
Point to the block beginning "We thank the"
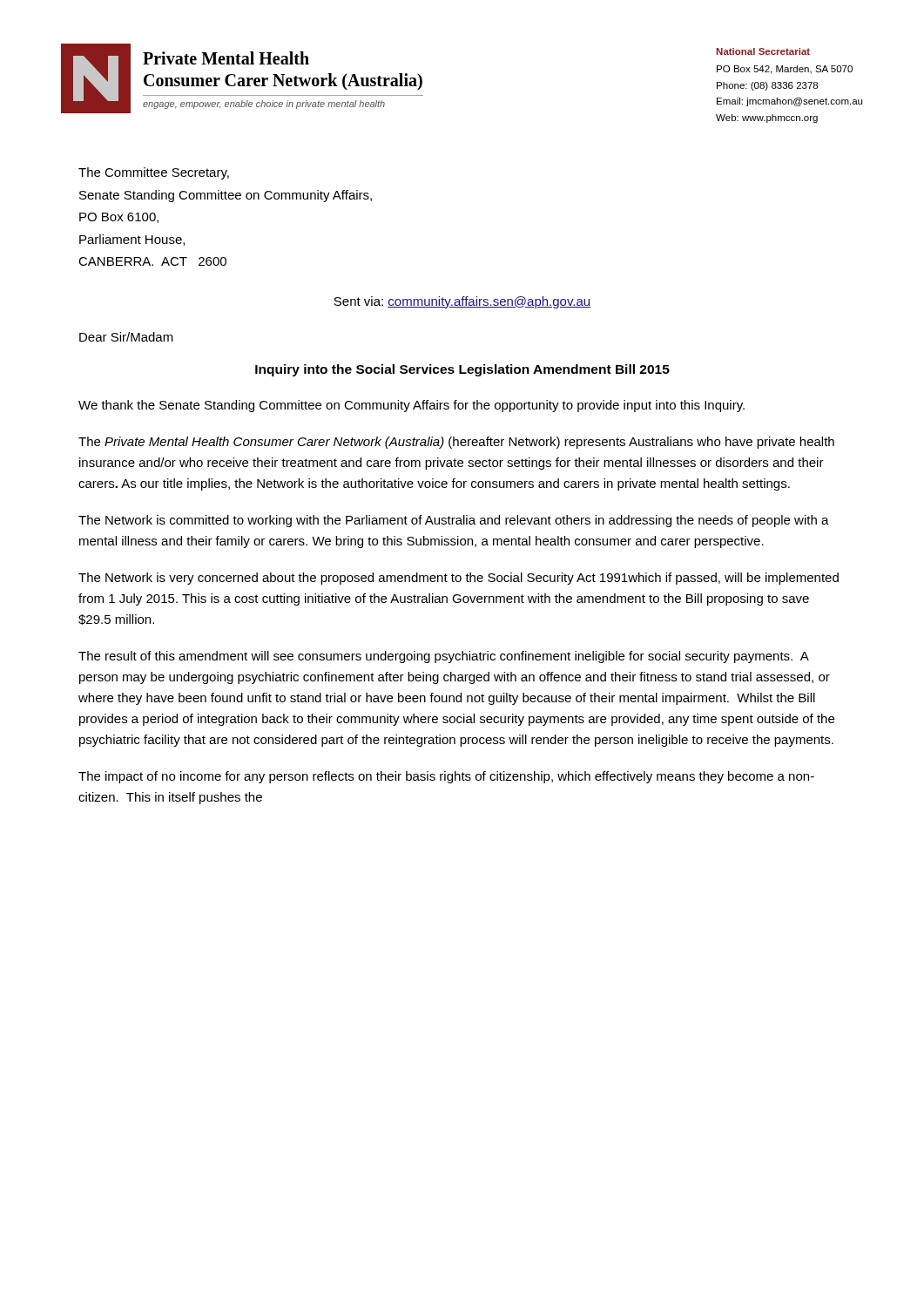[x=412, y=404]
